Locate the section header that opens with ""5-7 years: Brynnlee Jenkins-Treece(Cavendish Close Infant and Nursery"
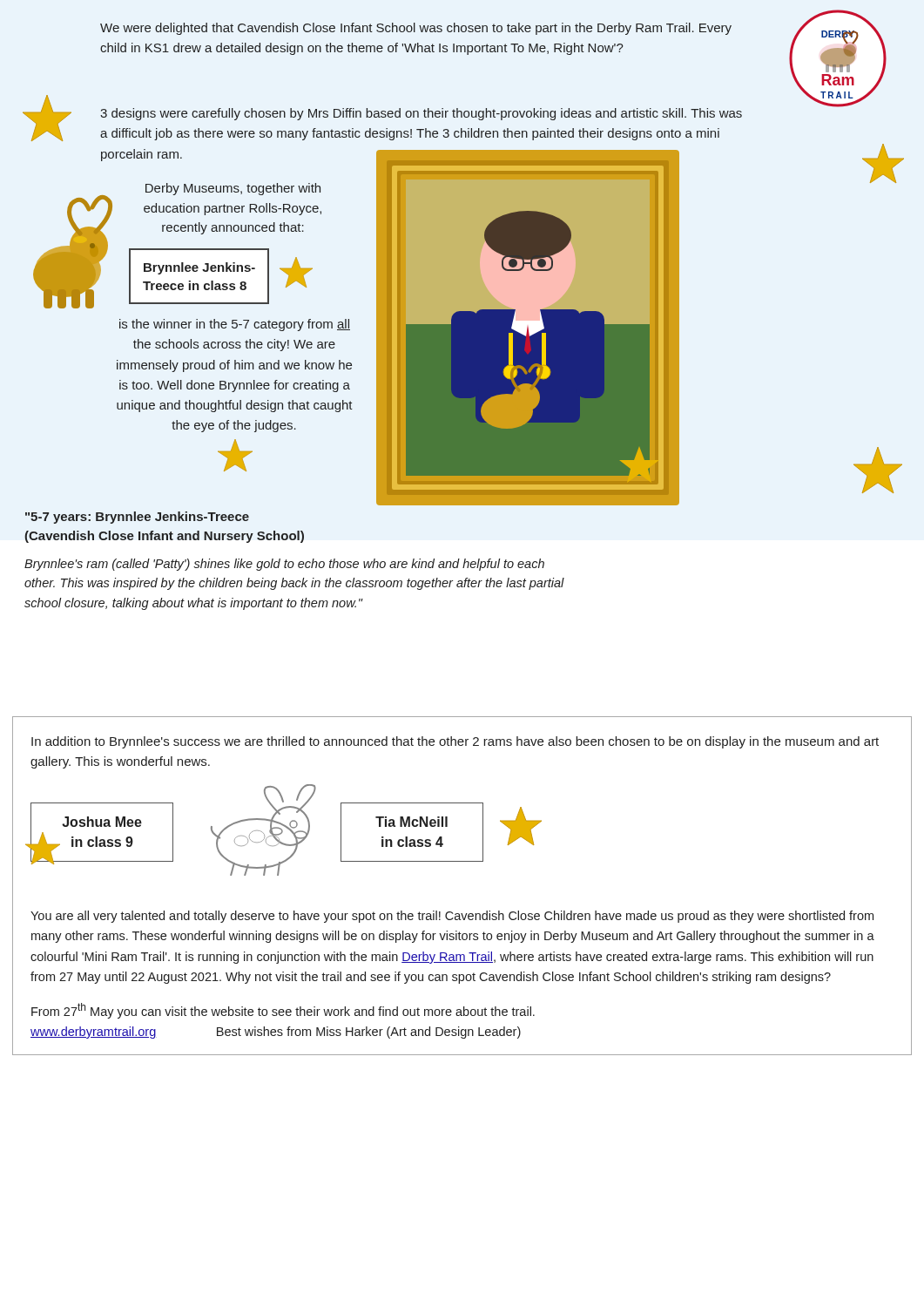Viewport: 924px width, 1307px height. pos(164,526)
